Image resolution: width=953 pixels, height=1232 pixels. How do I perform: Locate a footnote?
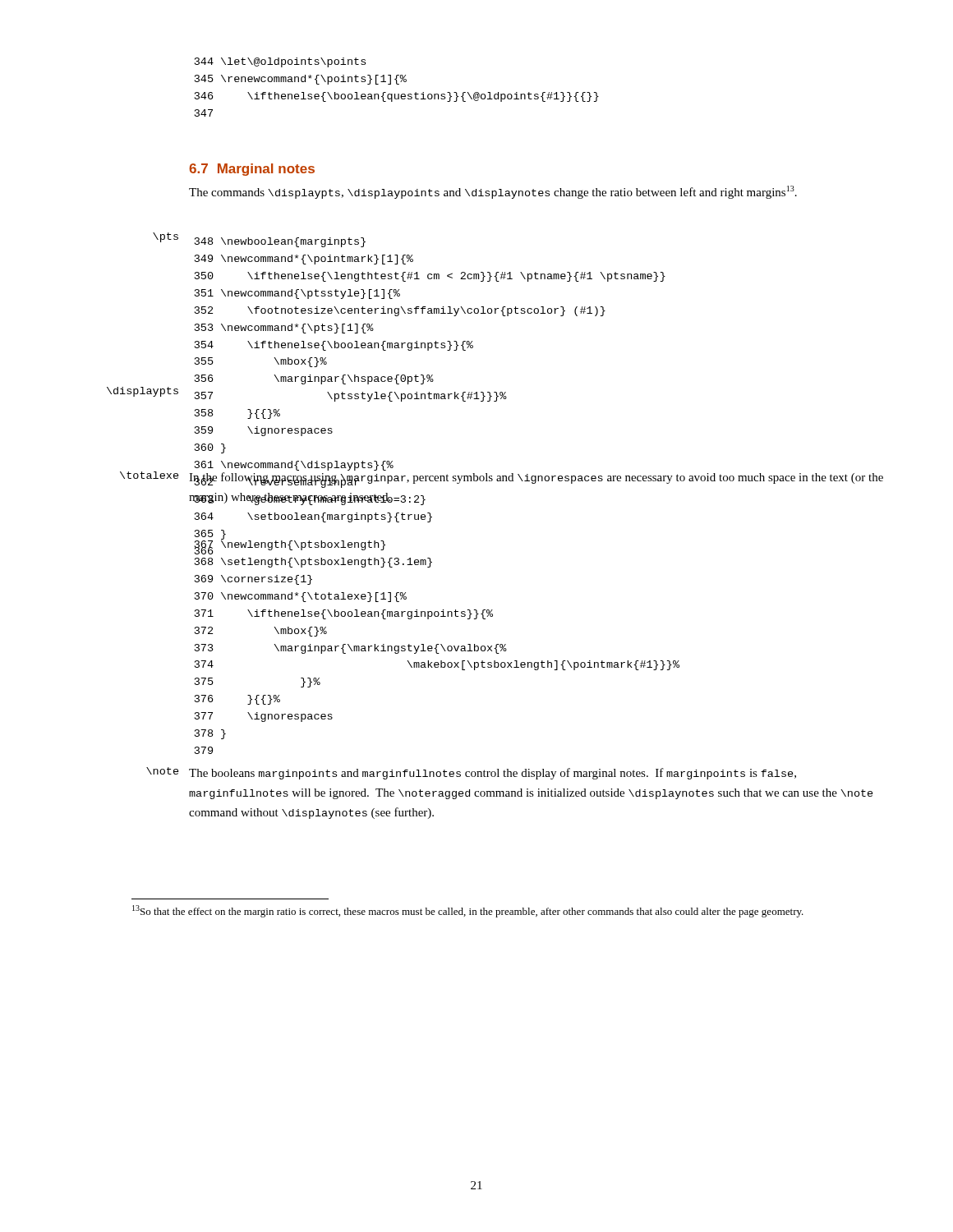pos(468,911)
